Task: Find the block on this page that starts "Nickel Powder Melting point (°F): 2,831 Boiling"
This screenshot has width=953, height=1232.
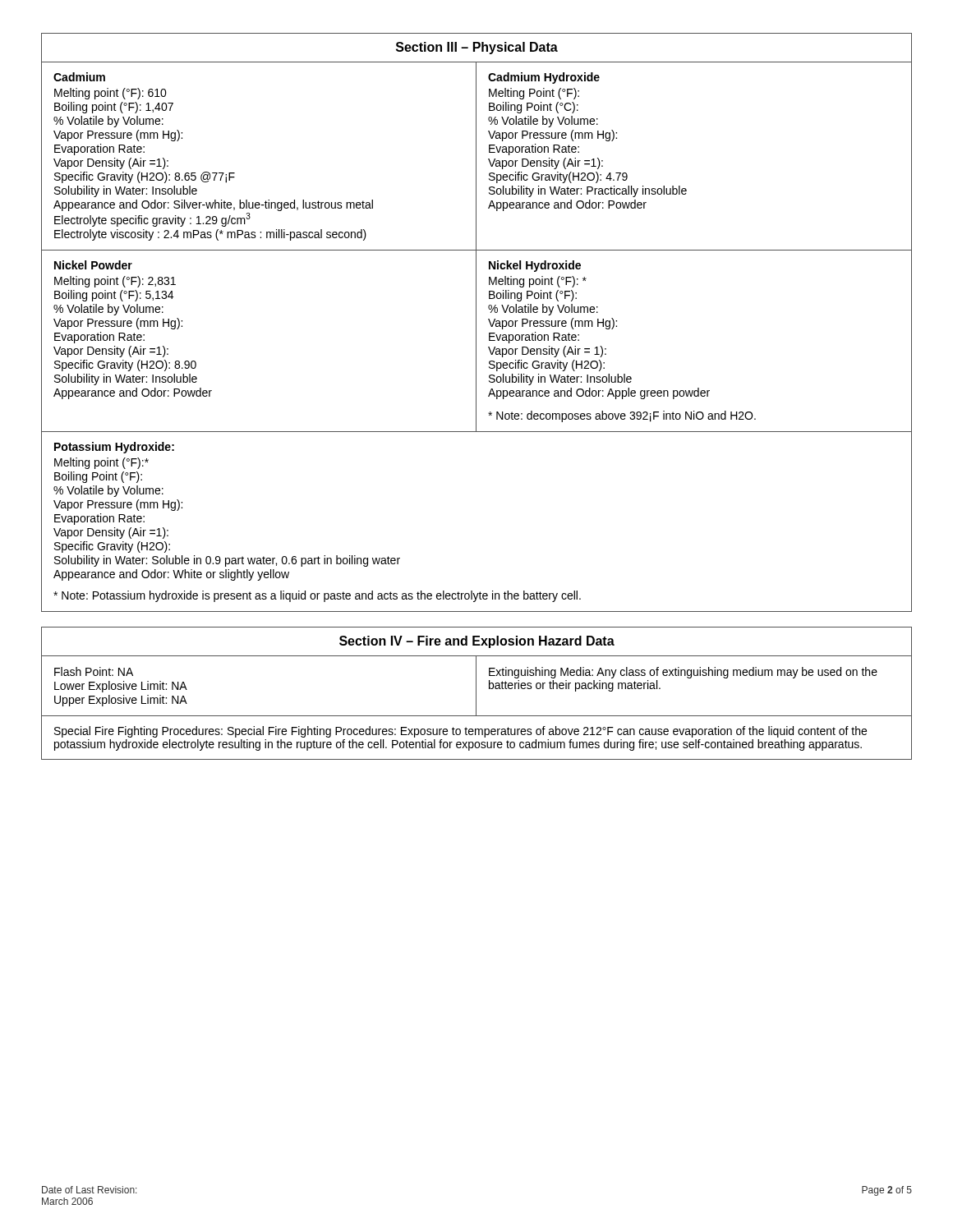Action: click(93, 265)
